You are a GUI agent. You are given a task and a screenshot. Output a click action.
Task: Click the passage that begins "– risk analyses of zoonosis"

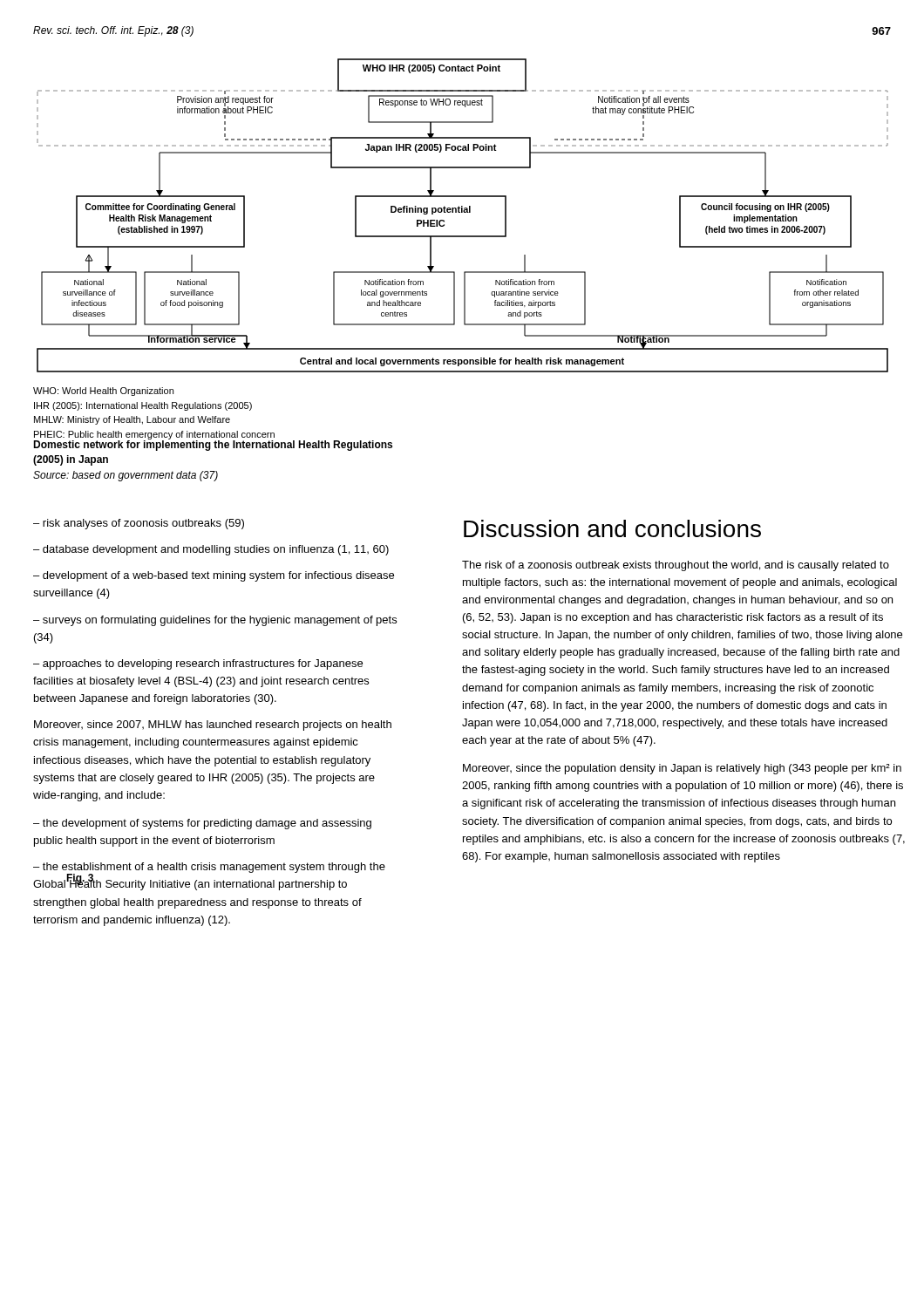[139, 523]
